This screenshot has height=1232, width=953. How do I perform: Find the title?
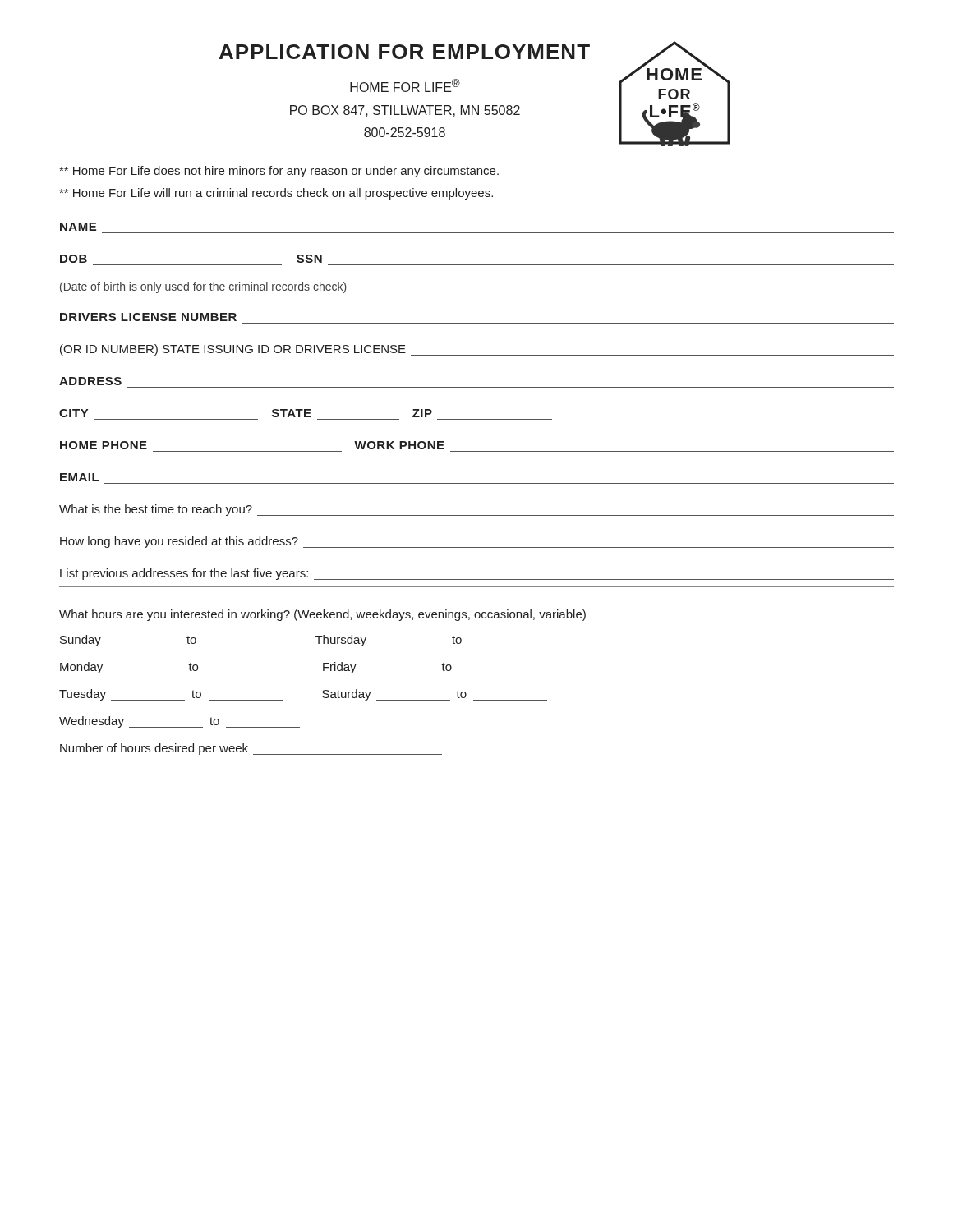coord(405,52)
